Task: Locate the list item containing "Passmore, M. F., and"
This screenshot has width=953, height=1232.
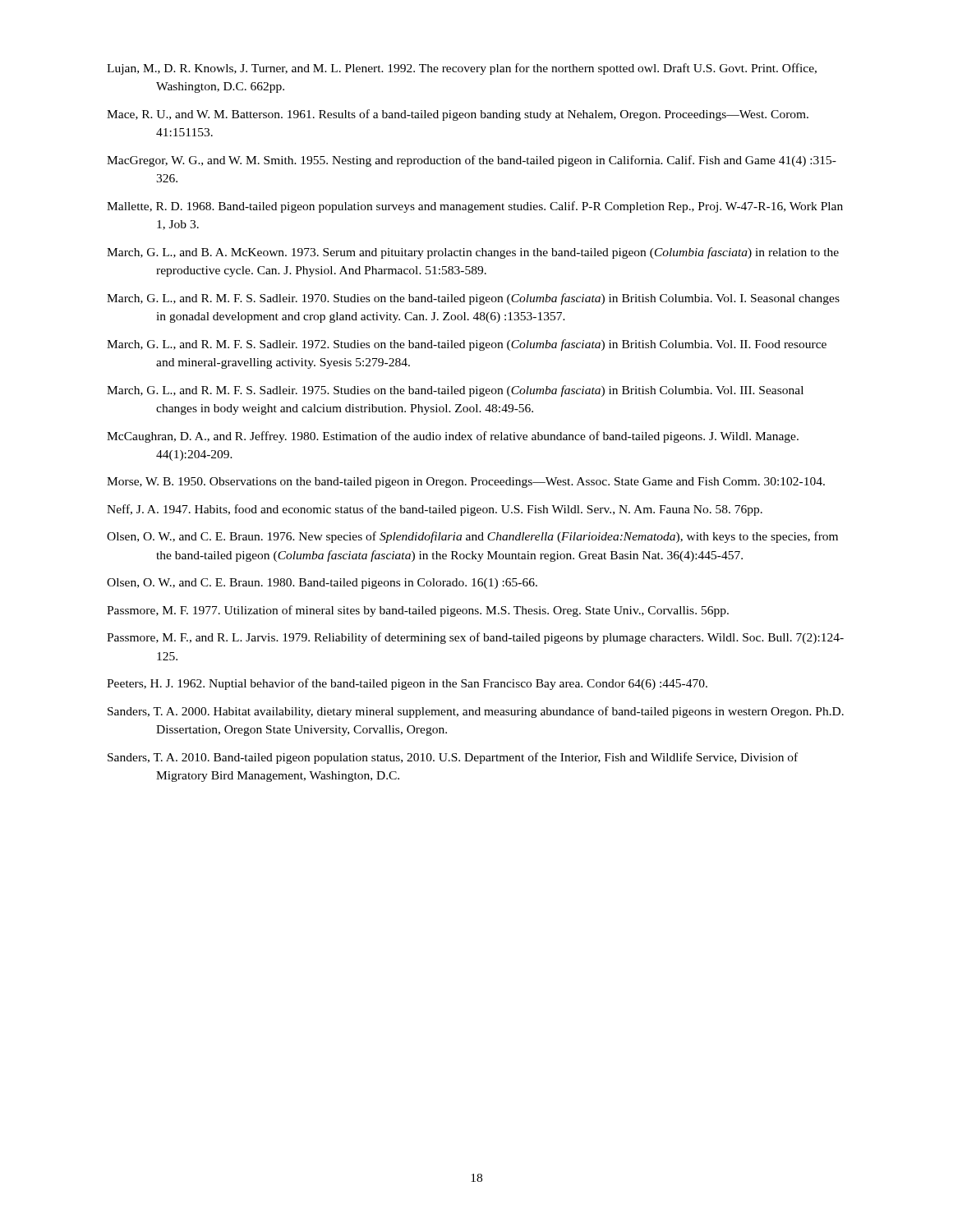Action: click(x=475, y=646)
